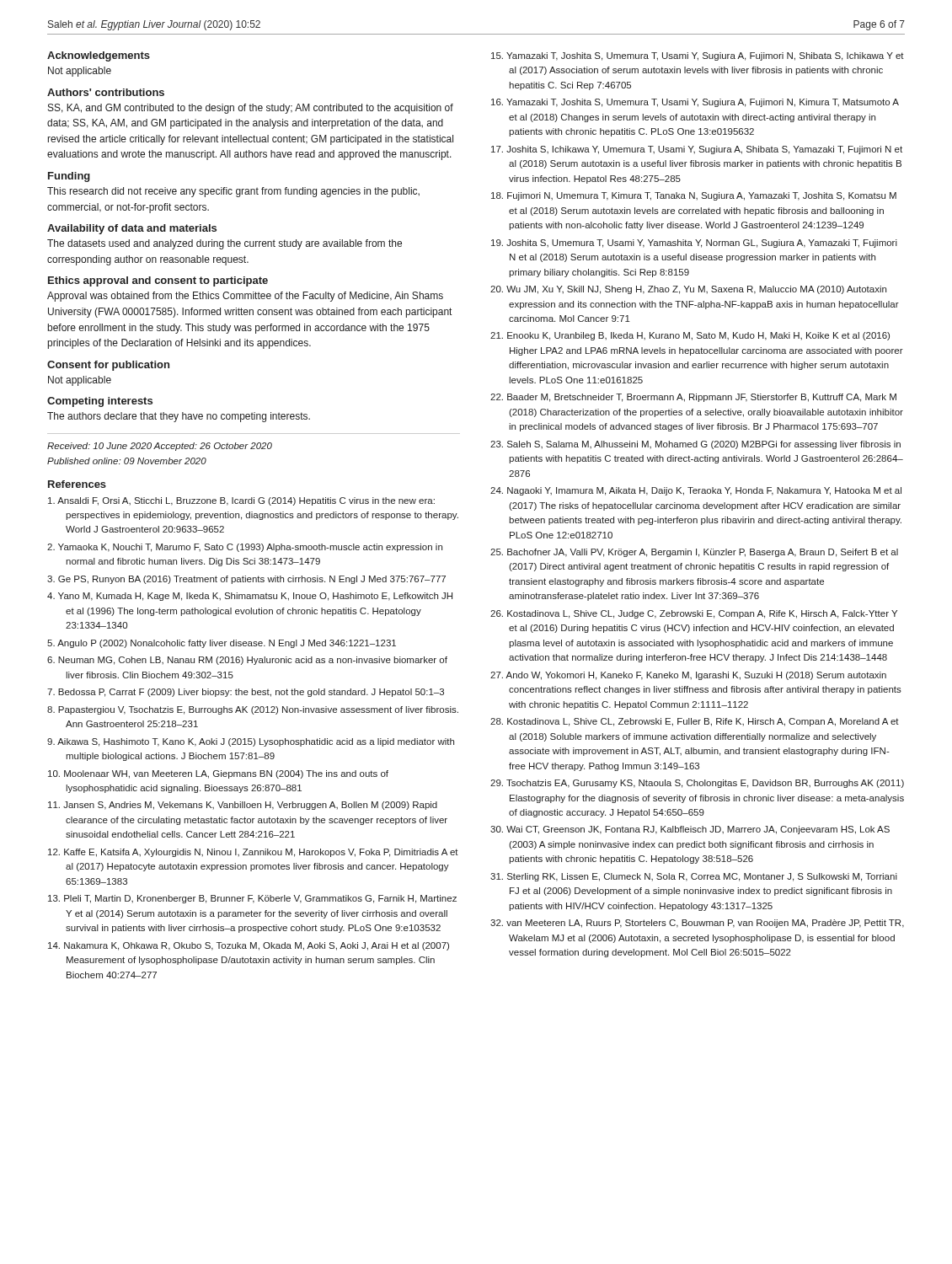The image size is (952, 1264).
Task: Click on the element starting "8. Papastergiou V, Tsochatzis E,"
Action: click(x=253, y=717)
